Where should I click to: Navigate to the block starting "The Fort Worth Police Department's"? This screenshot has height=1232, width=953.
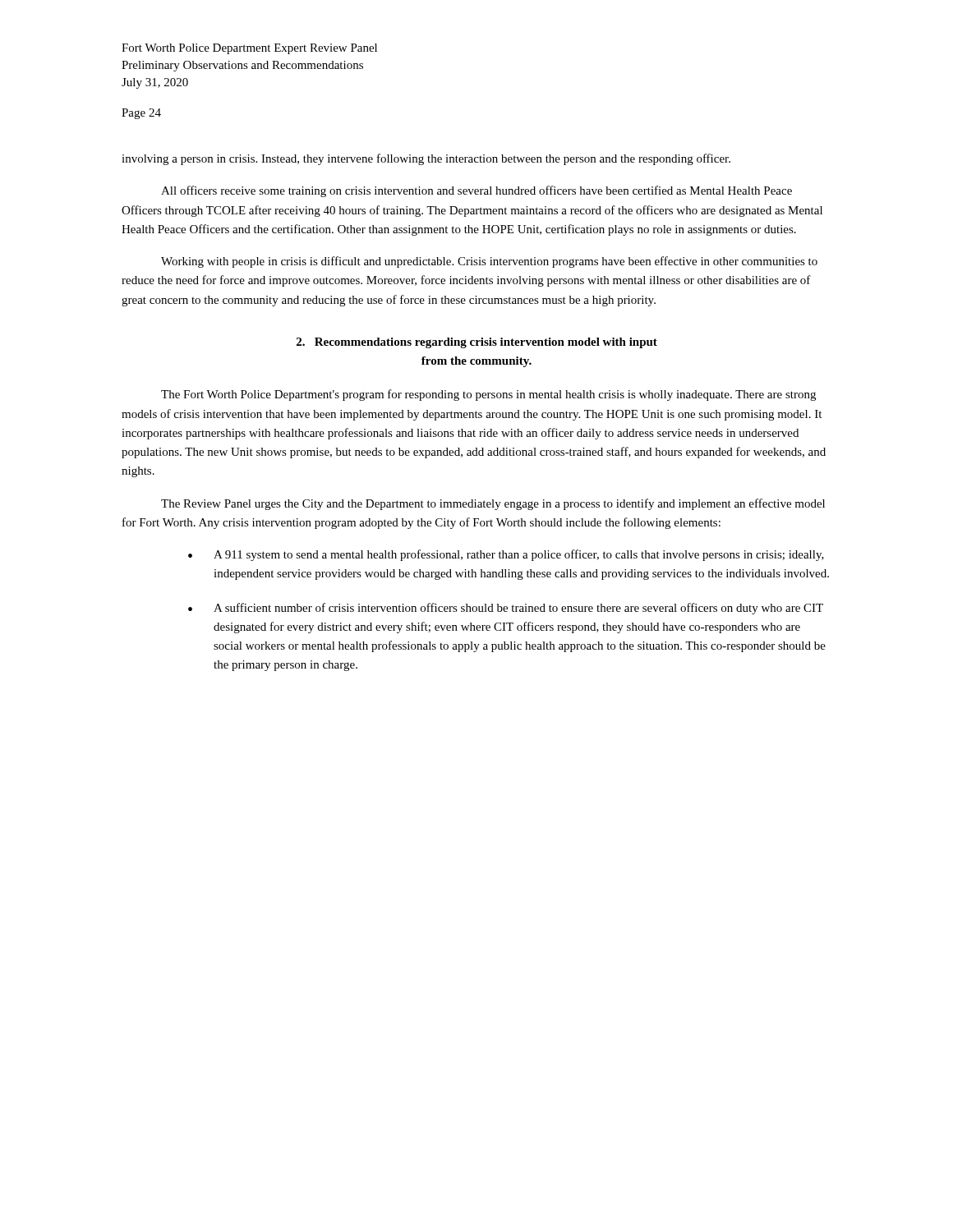click(474, 433)
